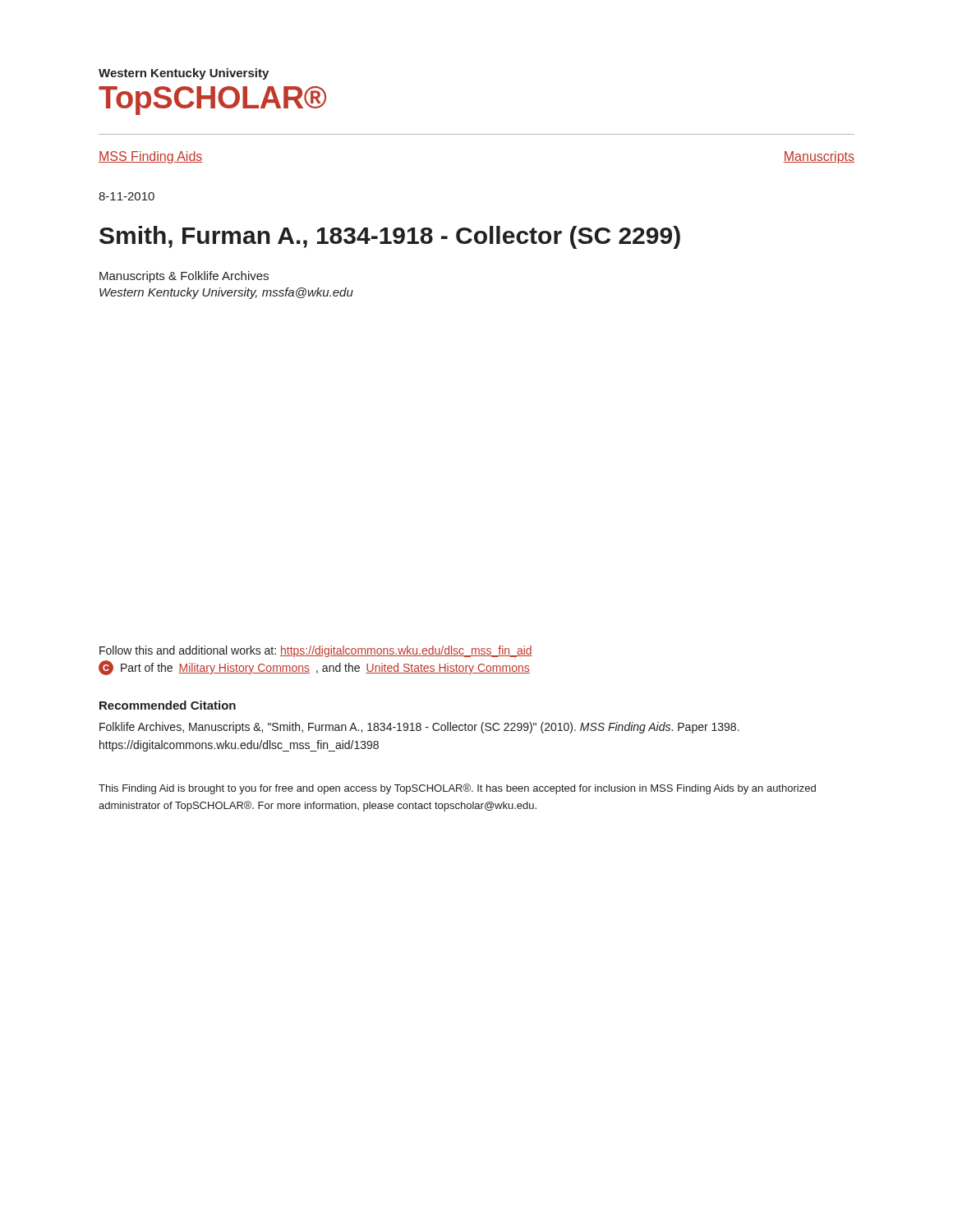
Task: Locate the text block starting "Western Kentucky University, mssfa@wku.edu"
Action: [226, 292]
